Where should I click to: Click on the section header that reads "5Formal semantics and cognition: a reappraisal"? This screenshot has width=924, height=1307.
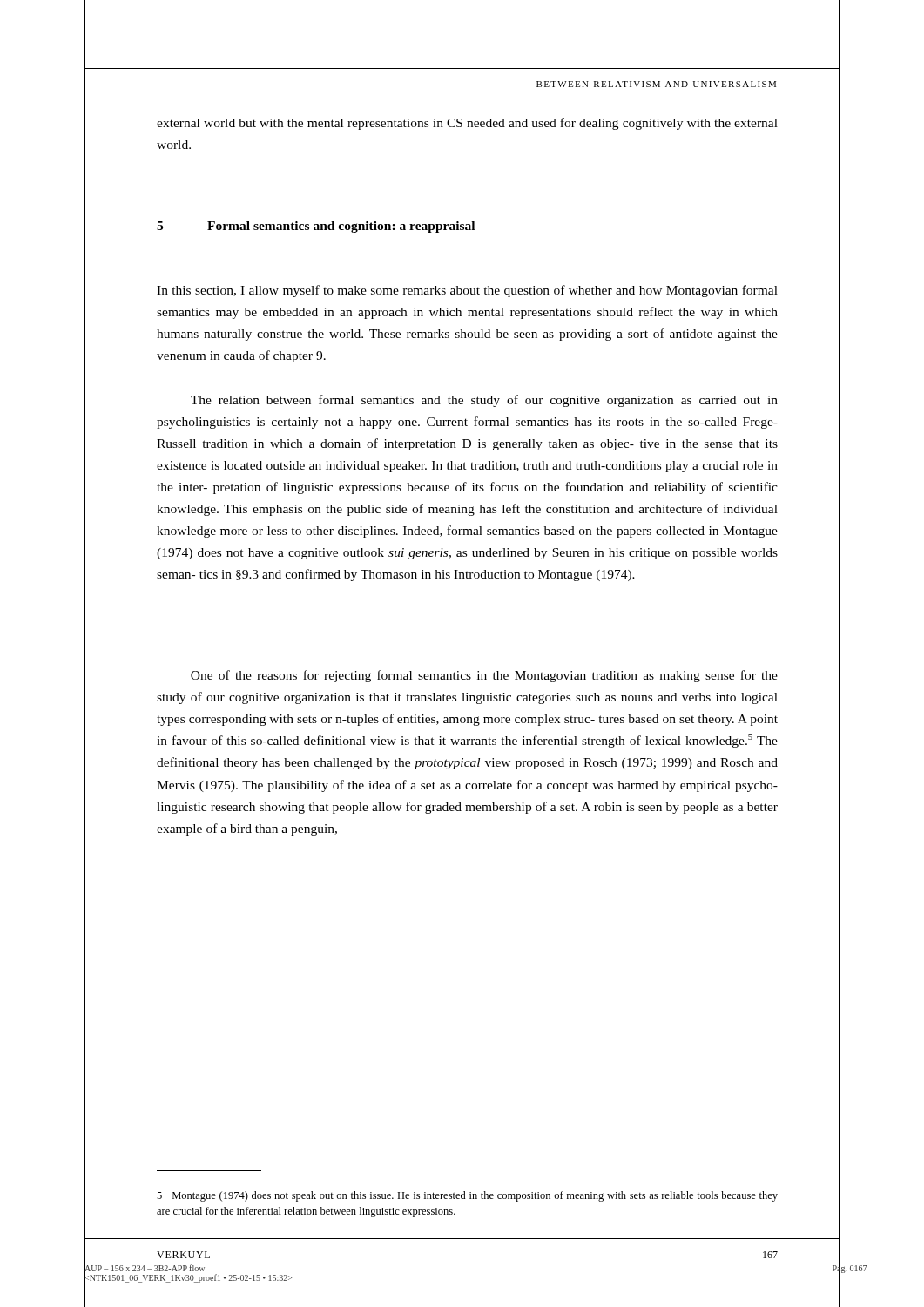[316, 226]
